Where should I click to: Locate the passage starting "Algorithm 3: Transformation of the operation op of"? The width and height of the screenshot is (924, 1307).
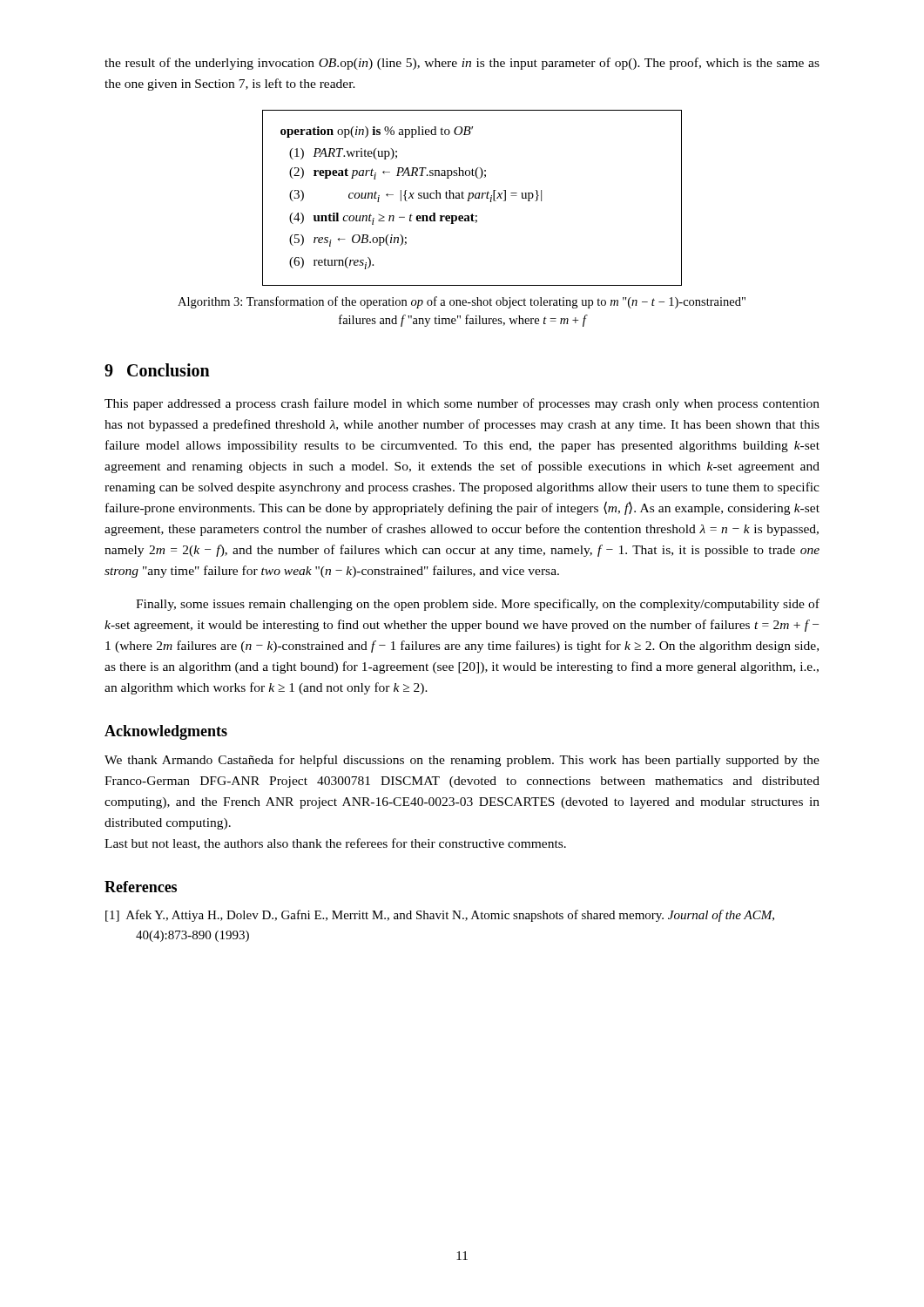[462, 310]
